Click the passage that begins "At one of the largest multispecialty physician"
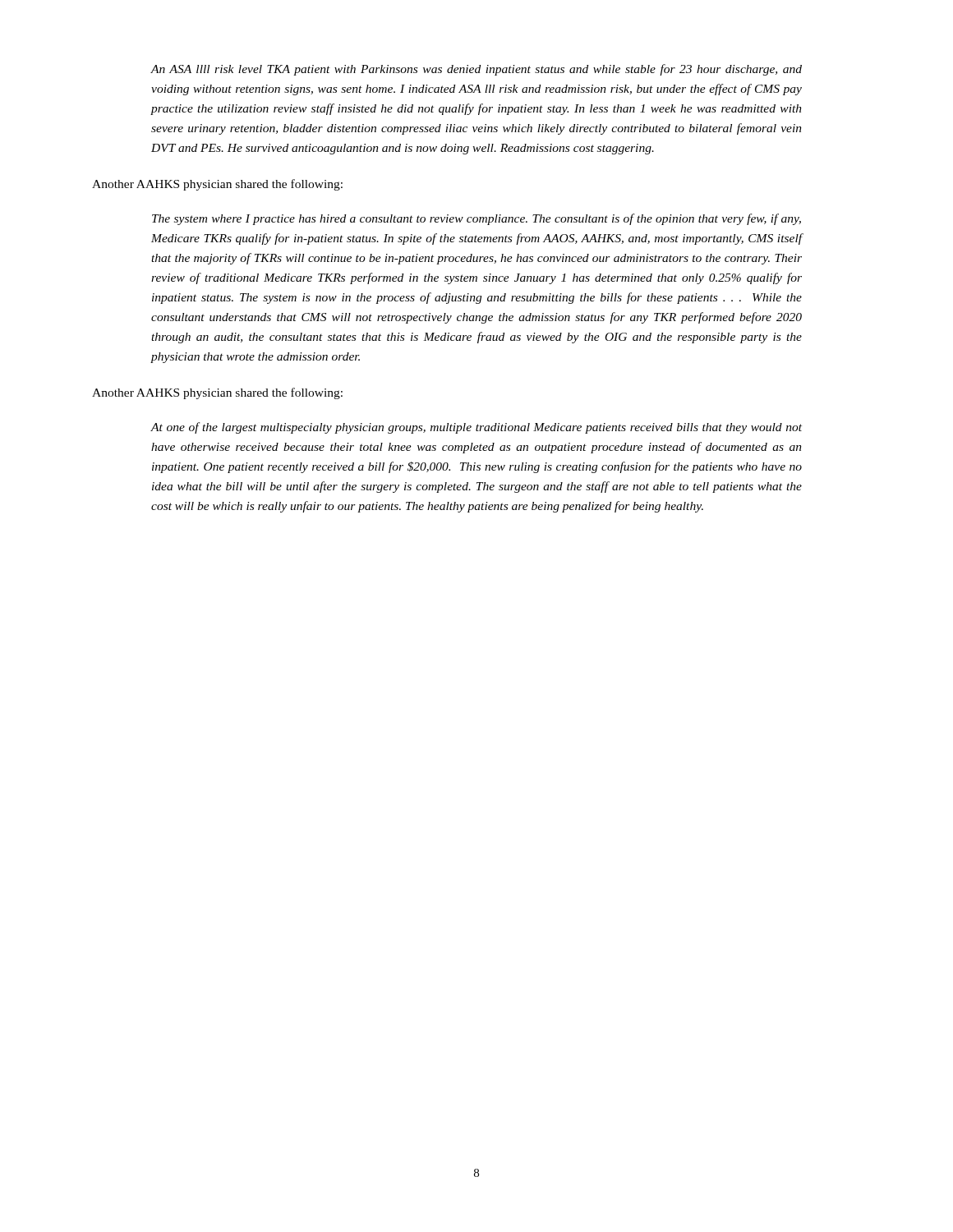This screenshot has height=1232, width=953. [476, 467]
